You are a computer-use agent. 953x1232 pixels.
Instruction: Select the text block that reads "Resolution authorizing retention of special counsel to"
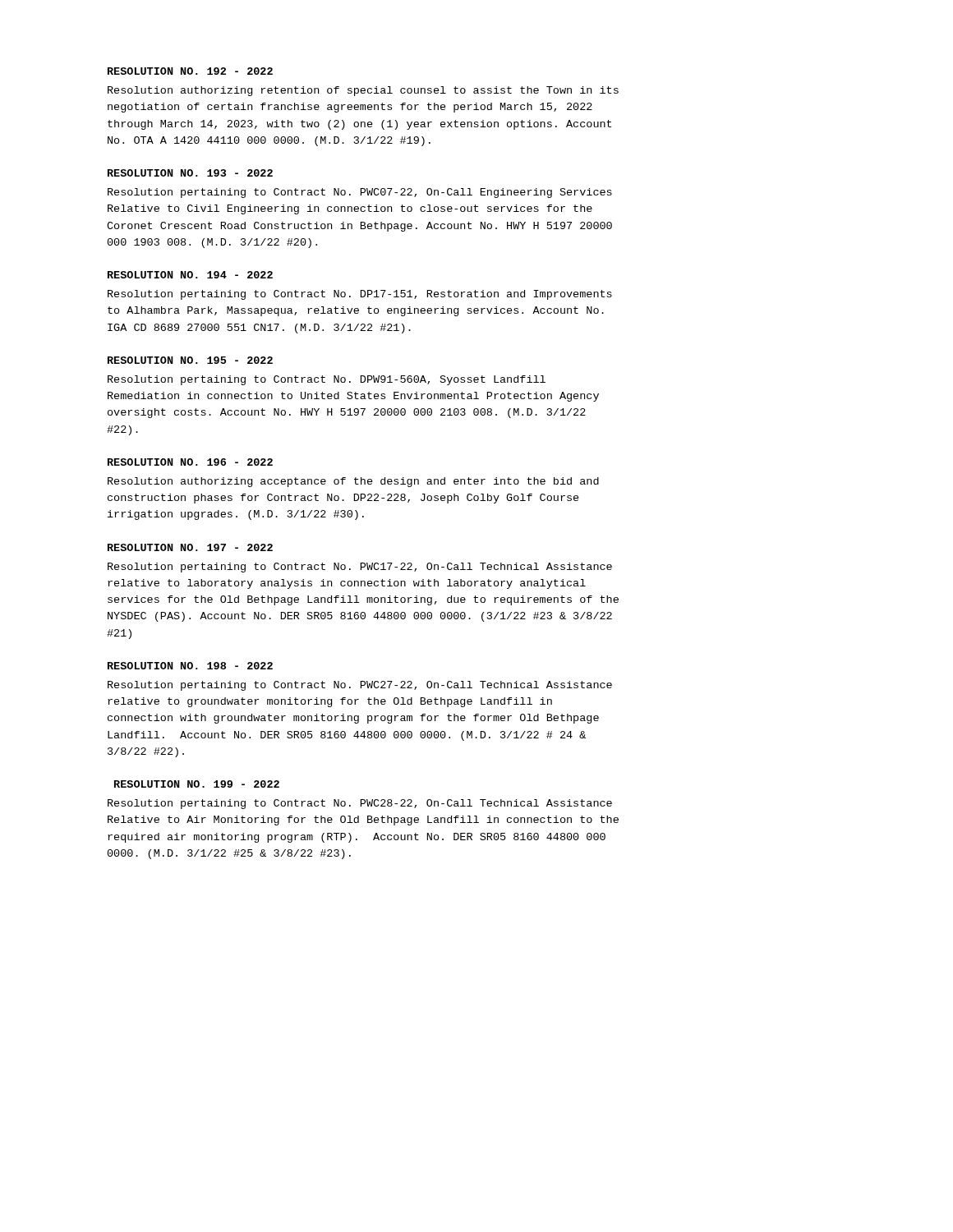(x=363, y=116)
